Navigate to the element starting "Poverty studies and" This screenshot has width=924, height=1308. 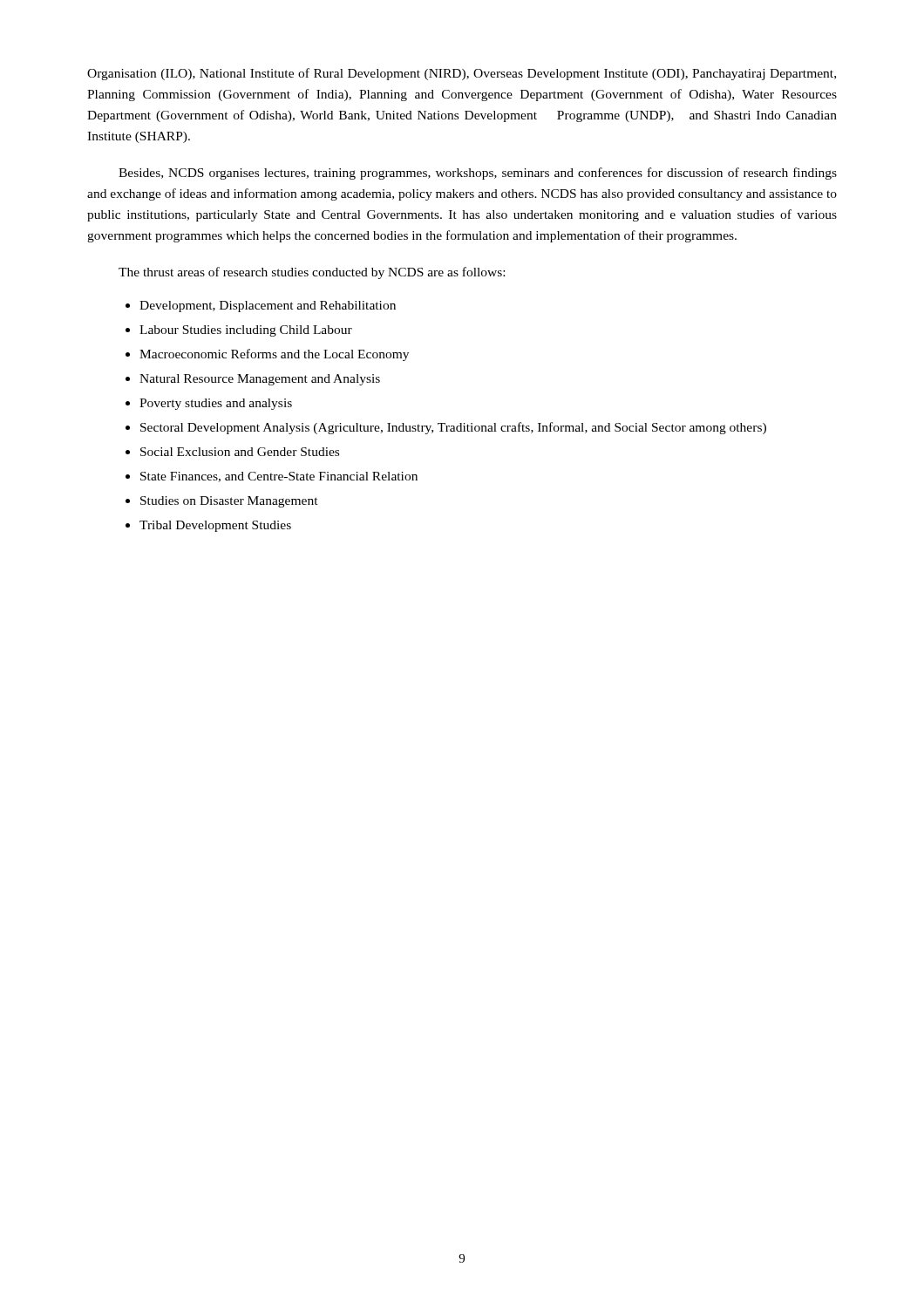216,403
